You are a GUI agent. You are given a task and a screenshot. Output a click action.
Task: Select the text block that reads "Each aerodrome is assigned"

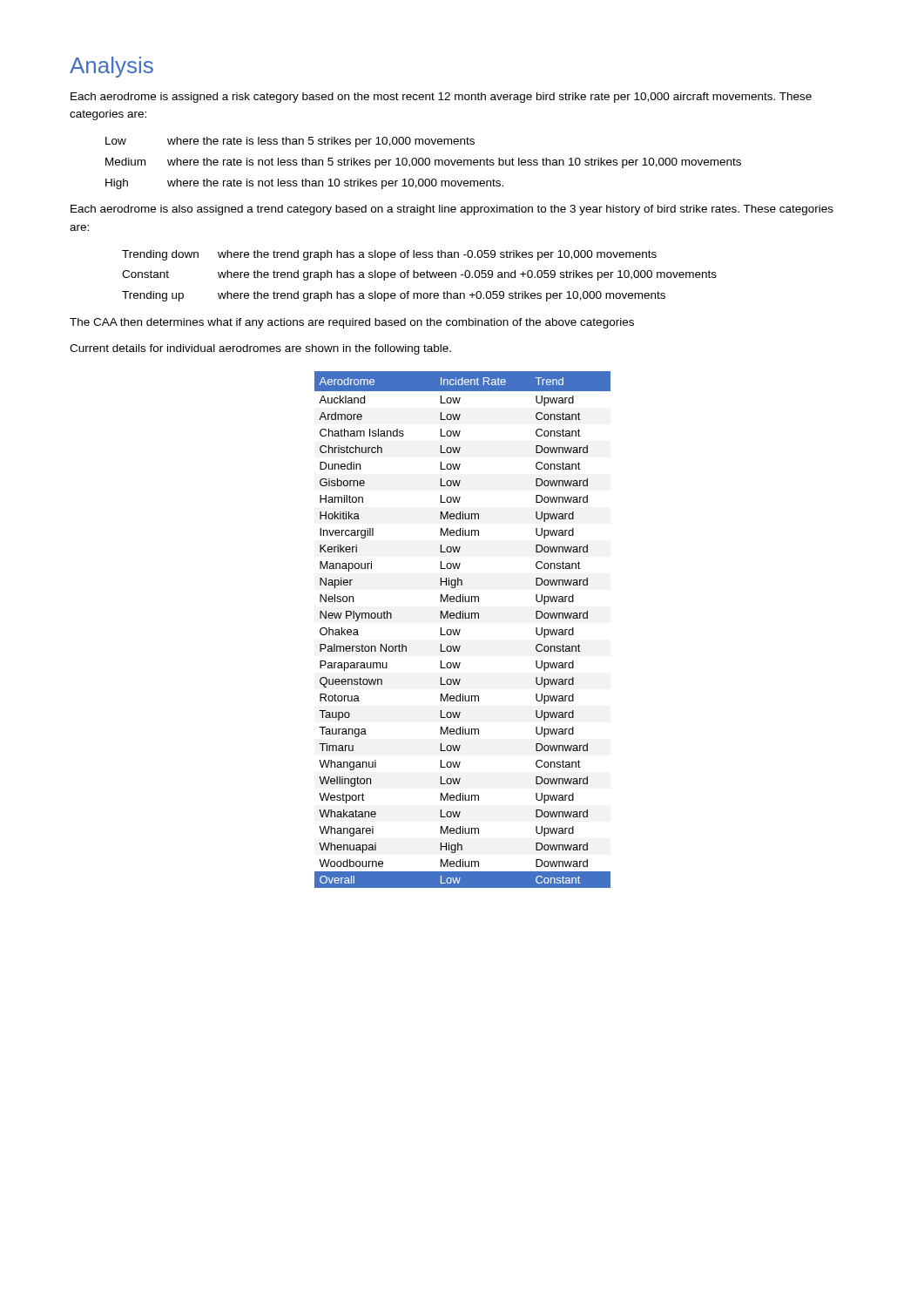pos(441,105)
